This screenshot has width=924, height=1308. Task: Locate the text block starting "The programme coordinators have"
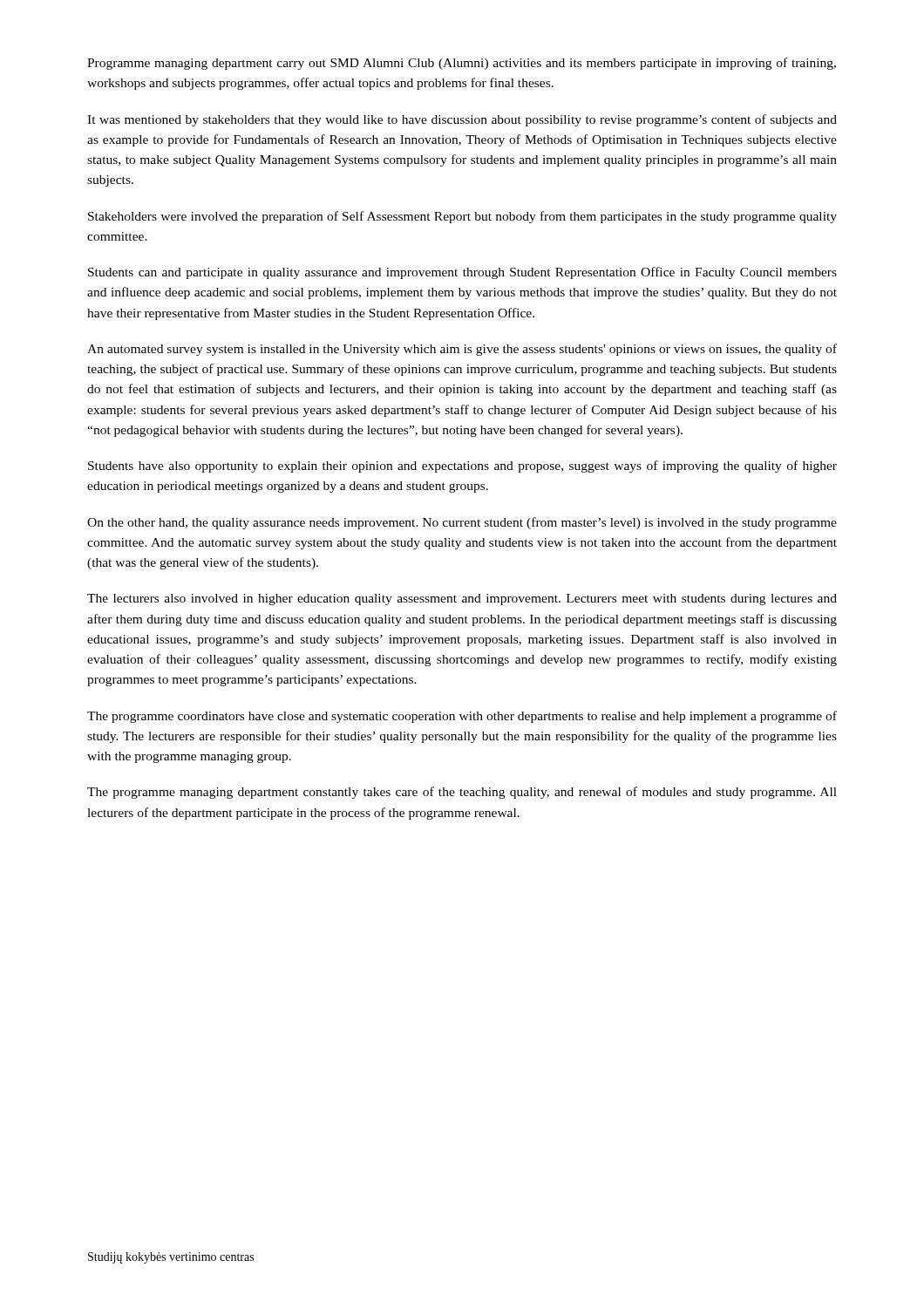tap(462, 735)
